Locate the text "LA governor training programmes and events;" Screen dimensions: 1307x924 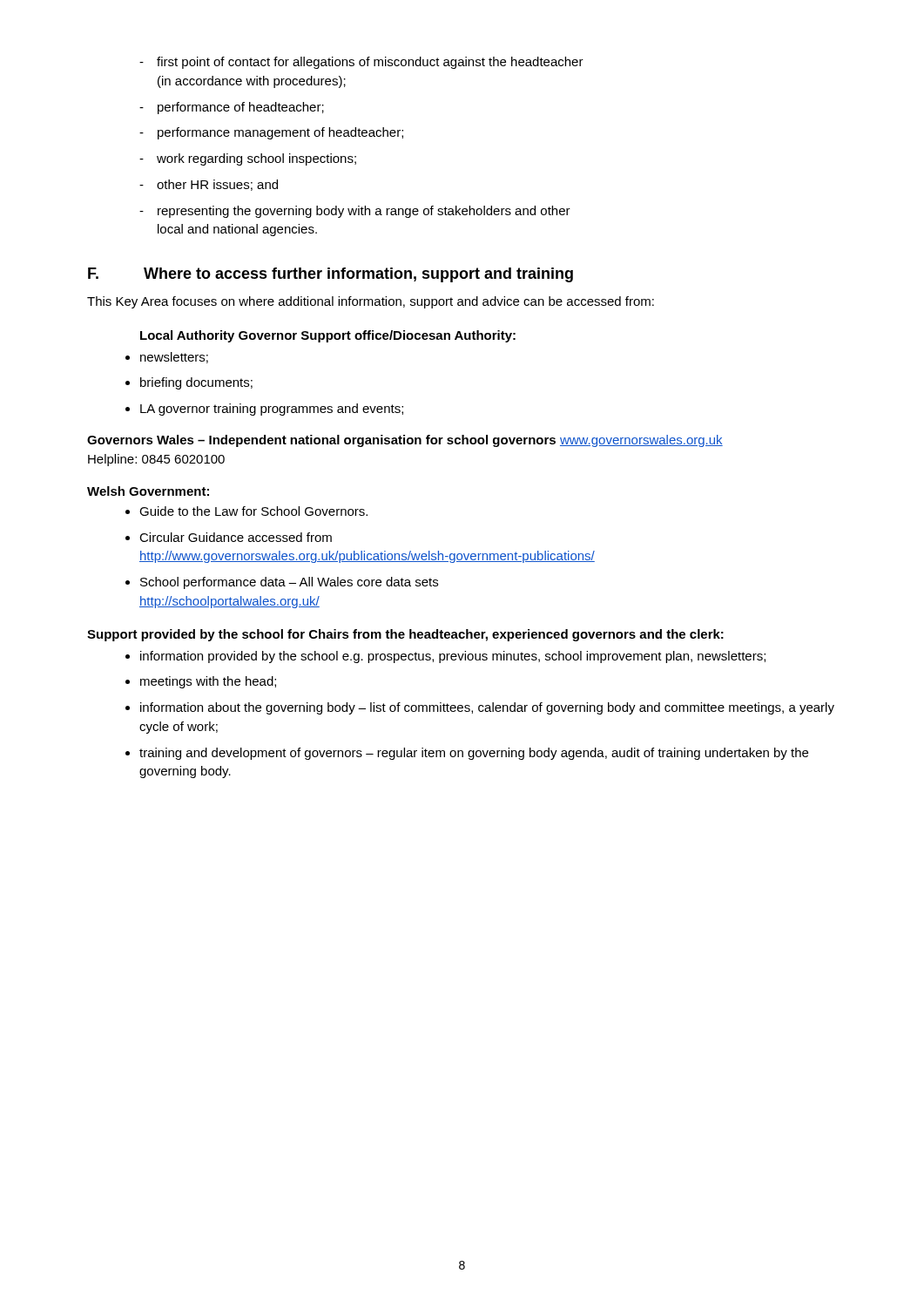264,410
